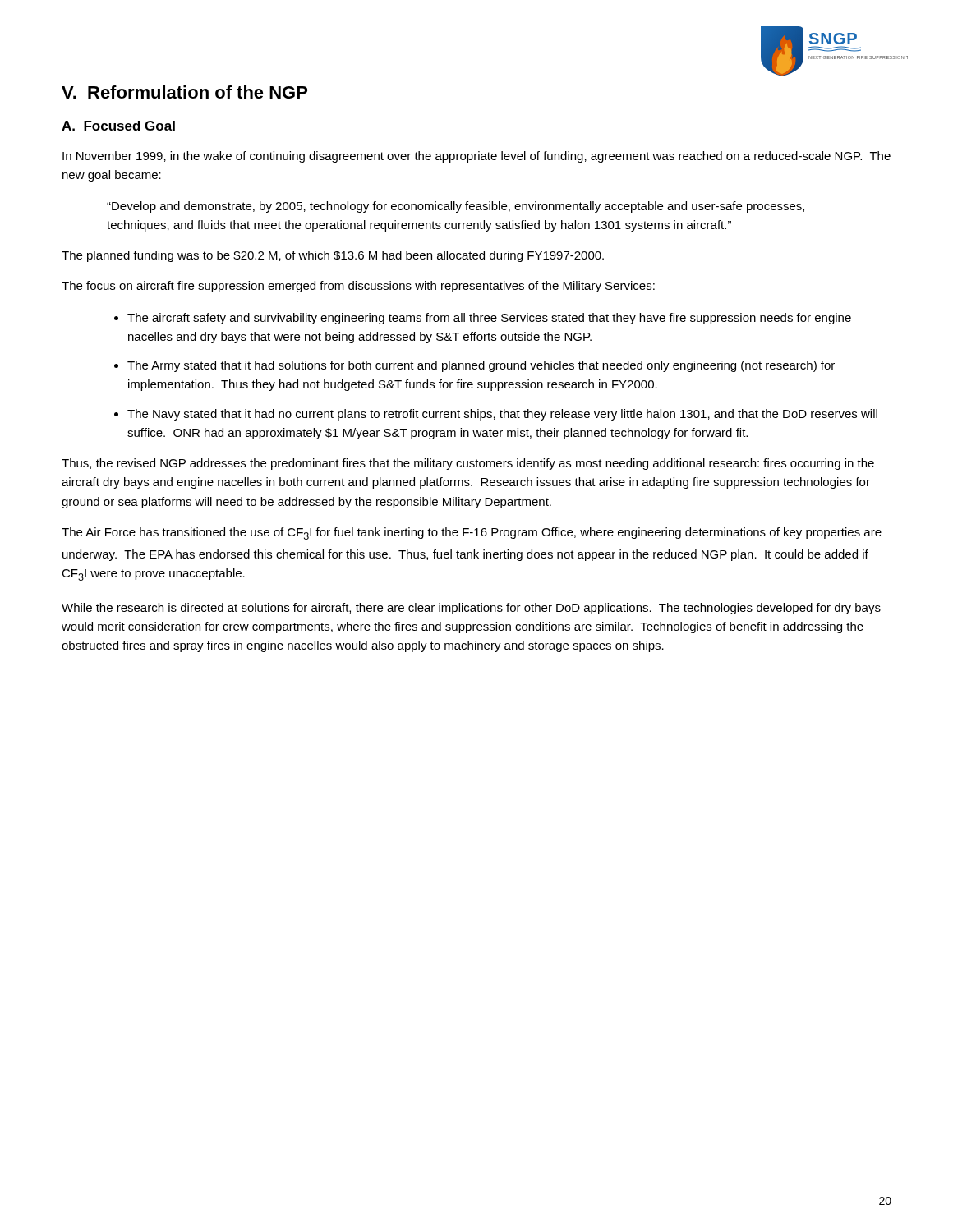Find "V. Reformulation of the NGP" on this page

point(185,92)
